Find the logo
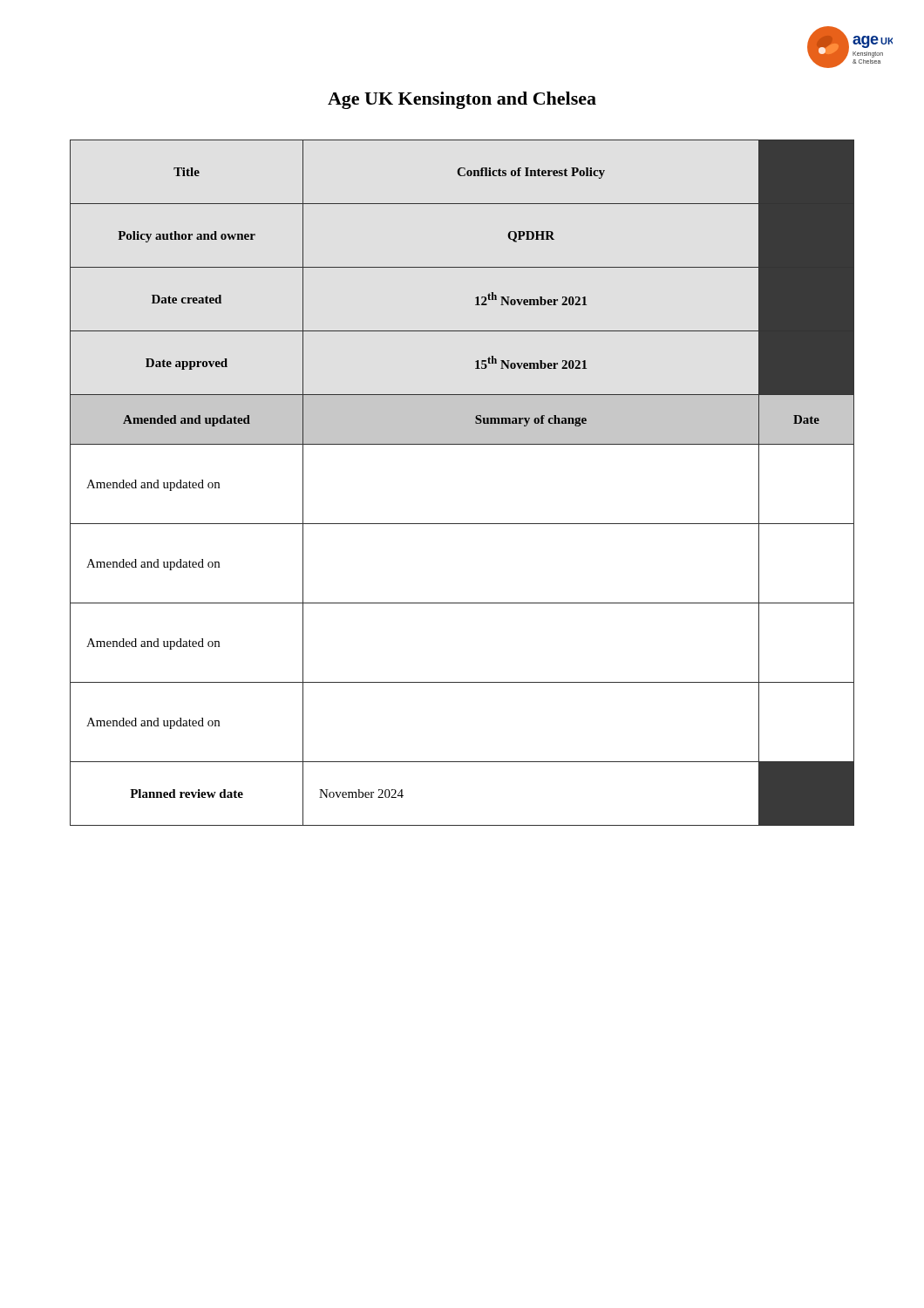The height and width of the screenshot is (1308, 924). [849, 47]
